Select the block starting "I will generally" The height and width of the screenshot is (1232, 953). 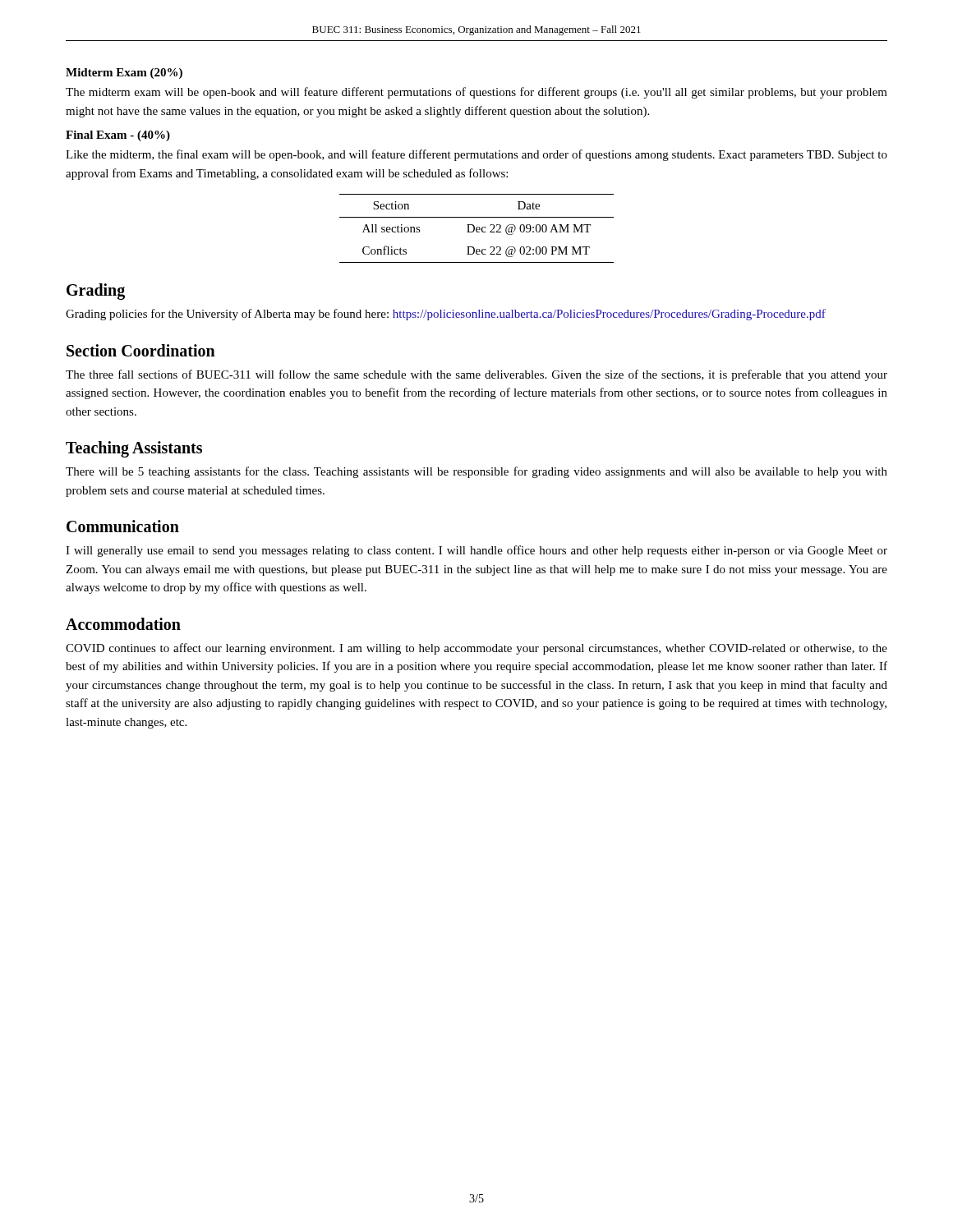coord(476,569)
